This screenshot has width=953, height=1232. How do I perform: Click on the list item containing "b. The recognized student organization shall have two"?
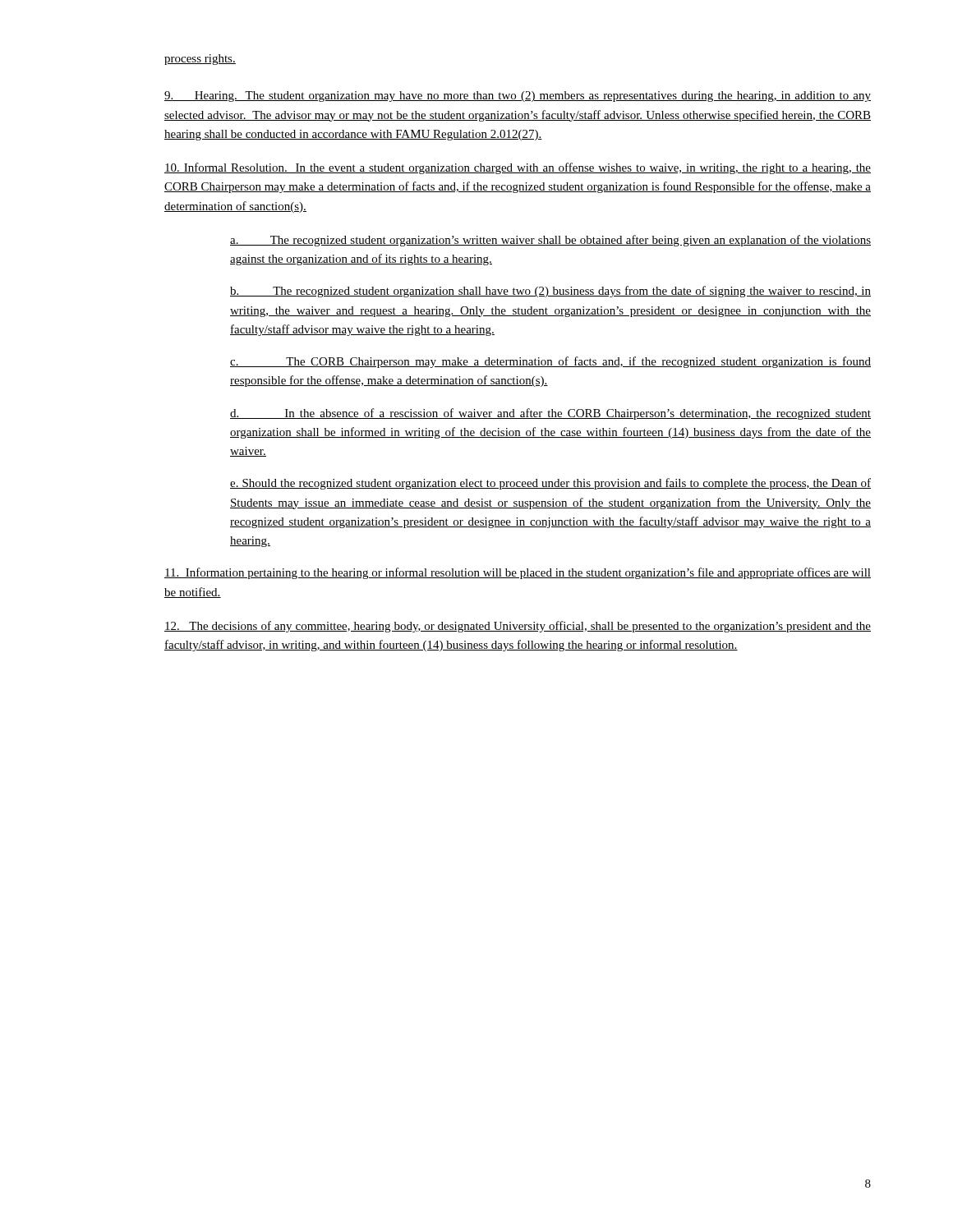550,310
